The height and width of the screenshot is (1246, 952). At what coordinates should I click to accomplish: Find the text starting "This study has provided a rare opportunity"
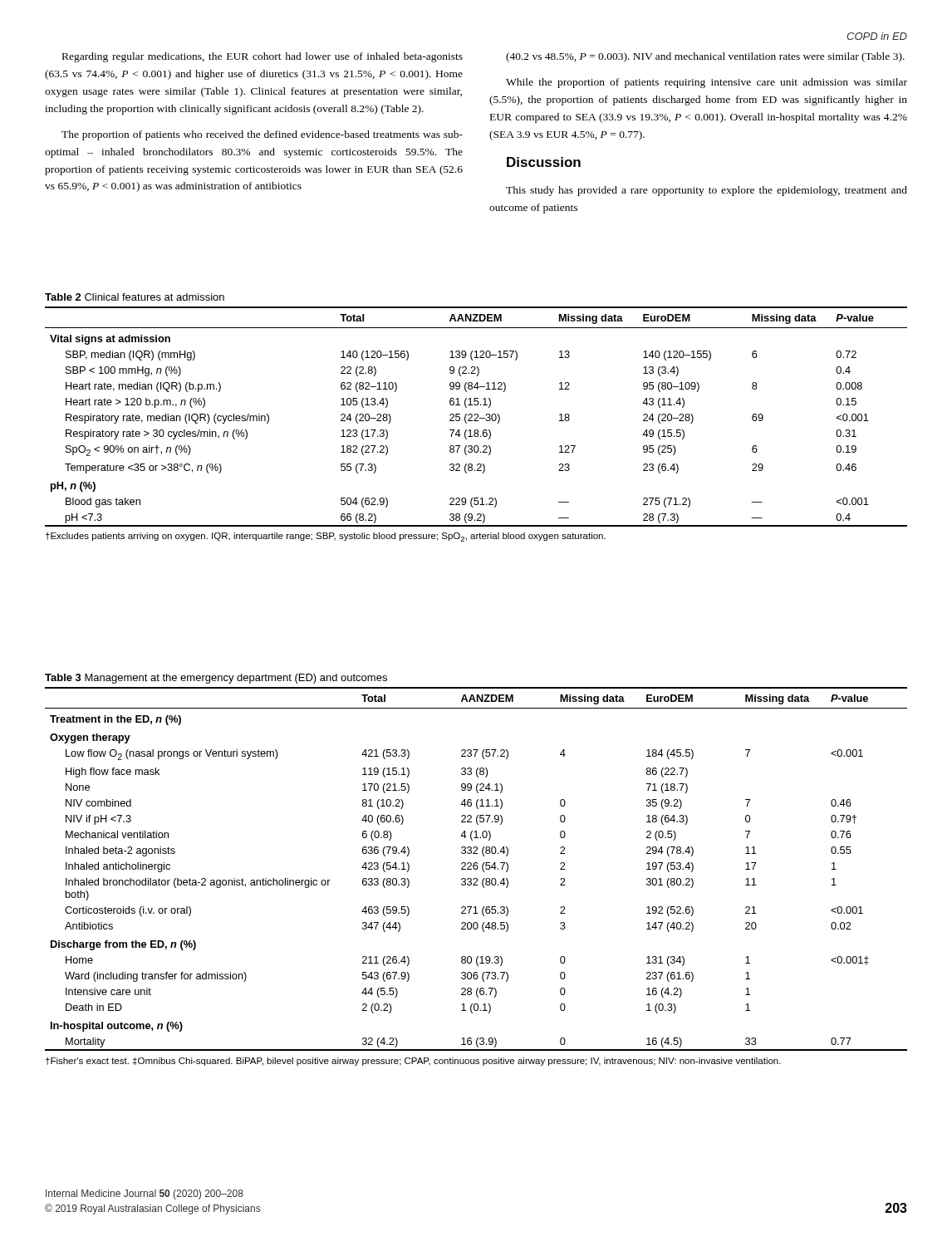[698, 198]
